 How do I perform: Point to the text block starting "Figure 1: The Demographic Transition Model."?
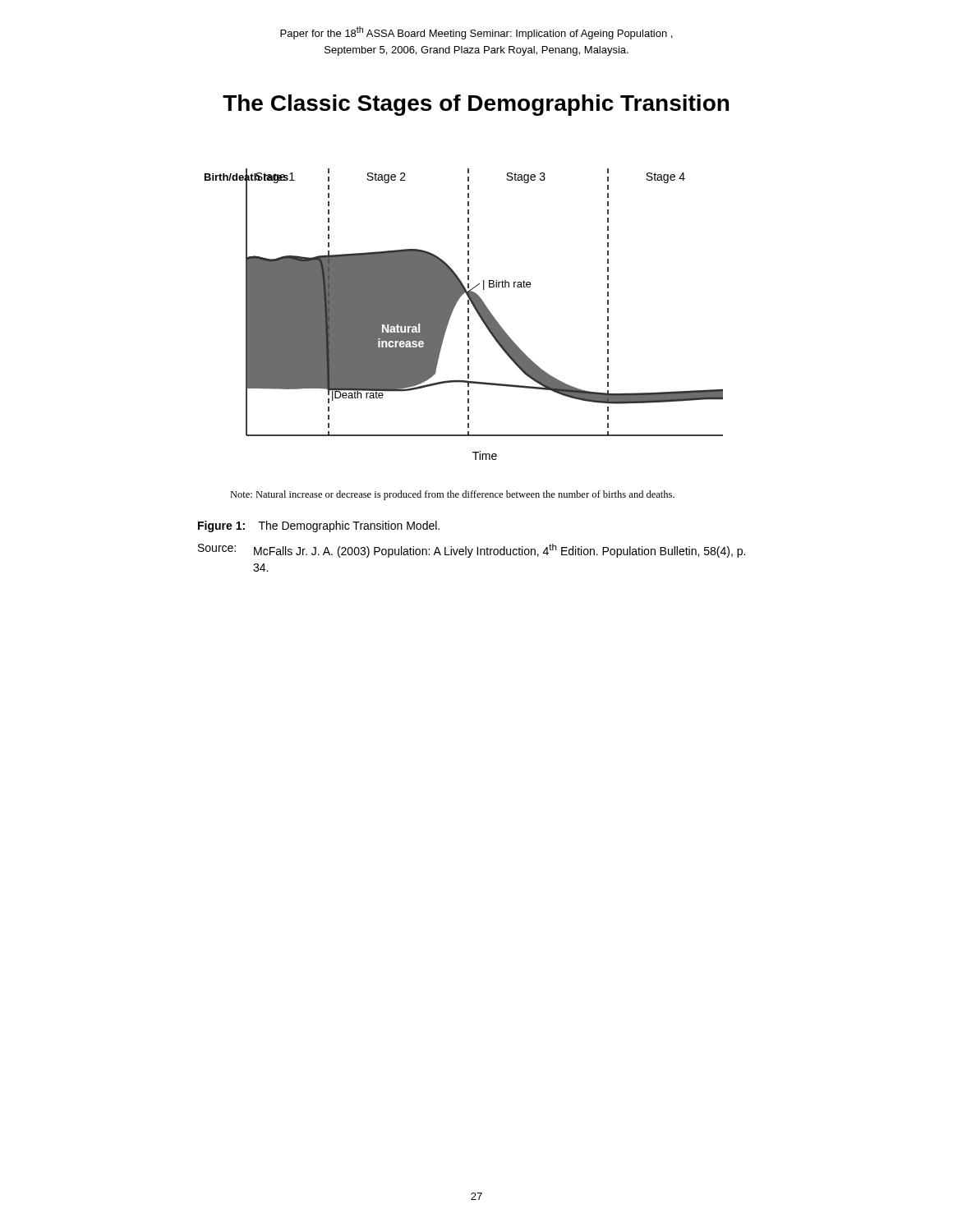319,526
